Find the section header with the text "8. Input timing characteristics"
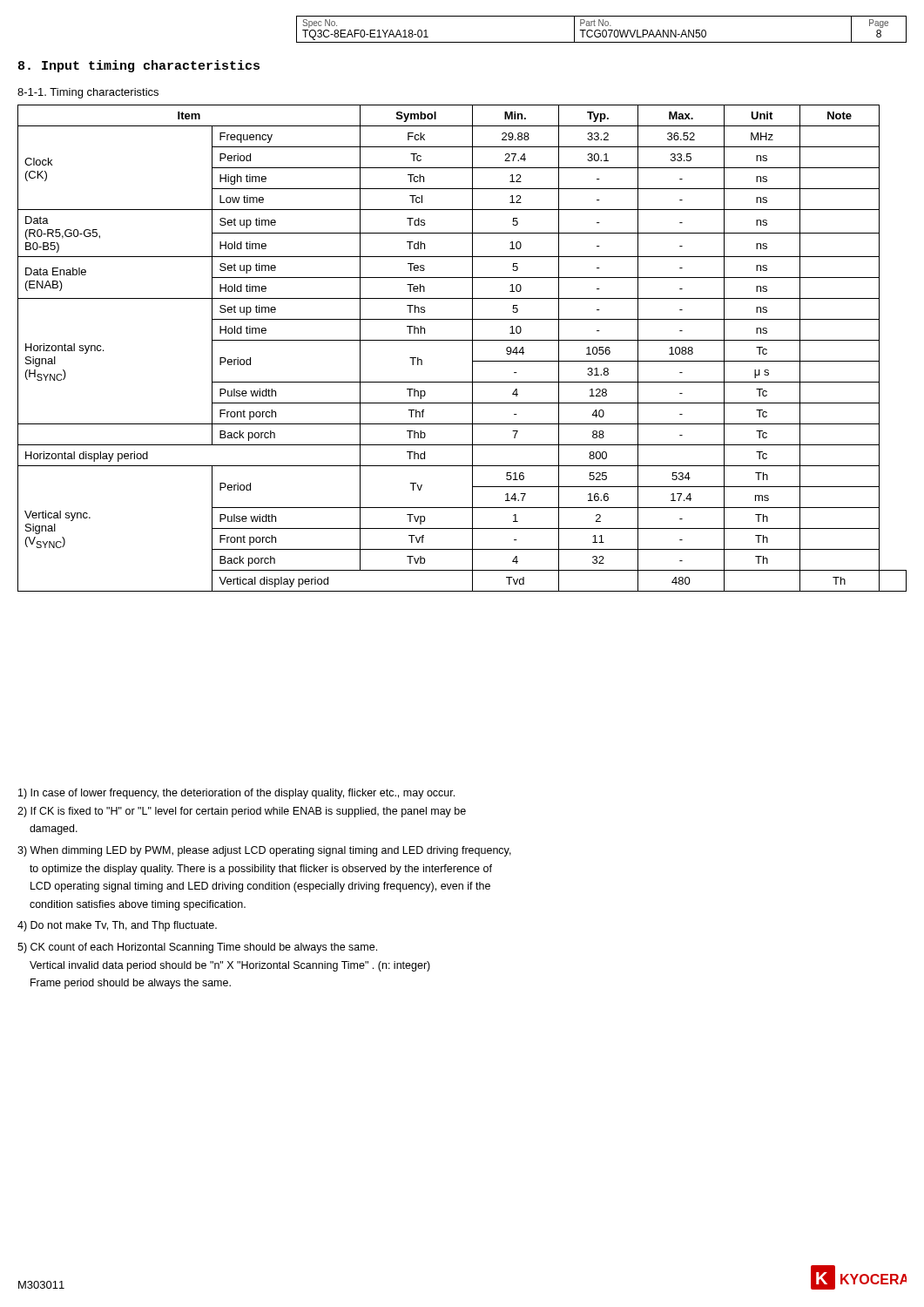 pos(139,67)
